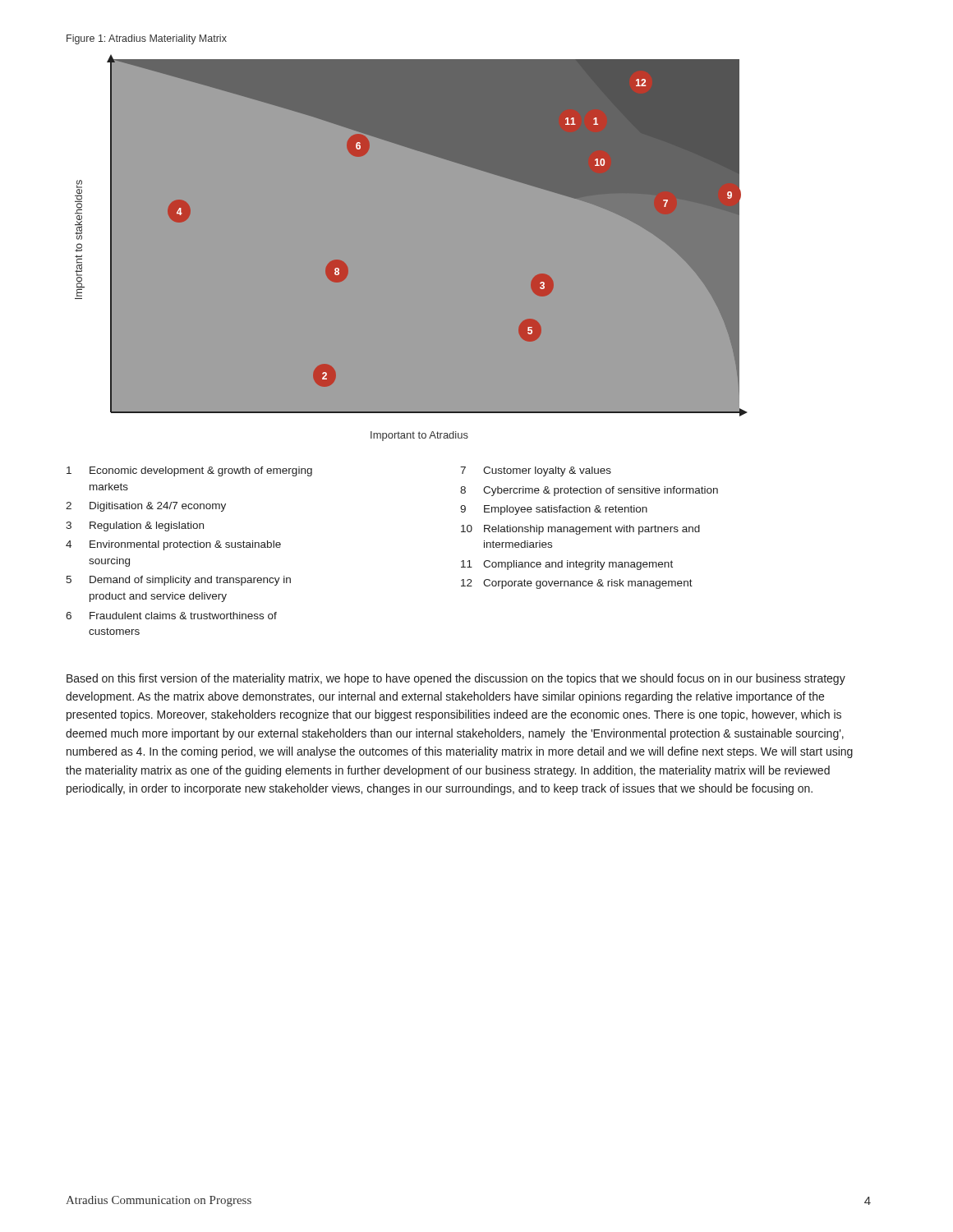Where is the passage that starts "12 Corporate governance"?

(x=657, y=583)
